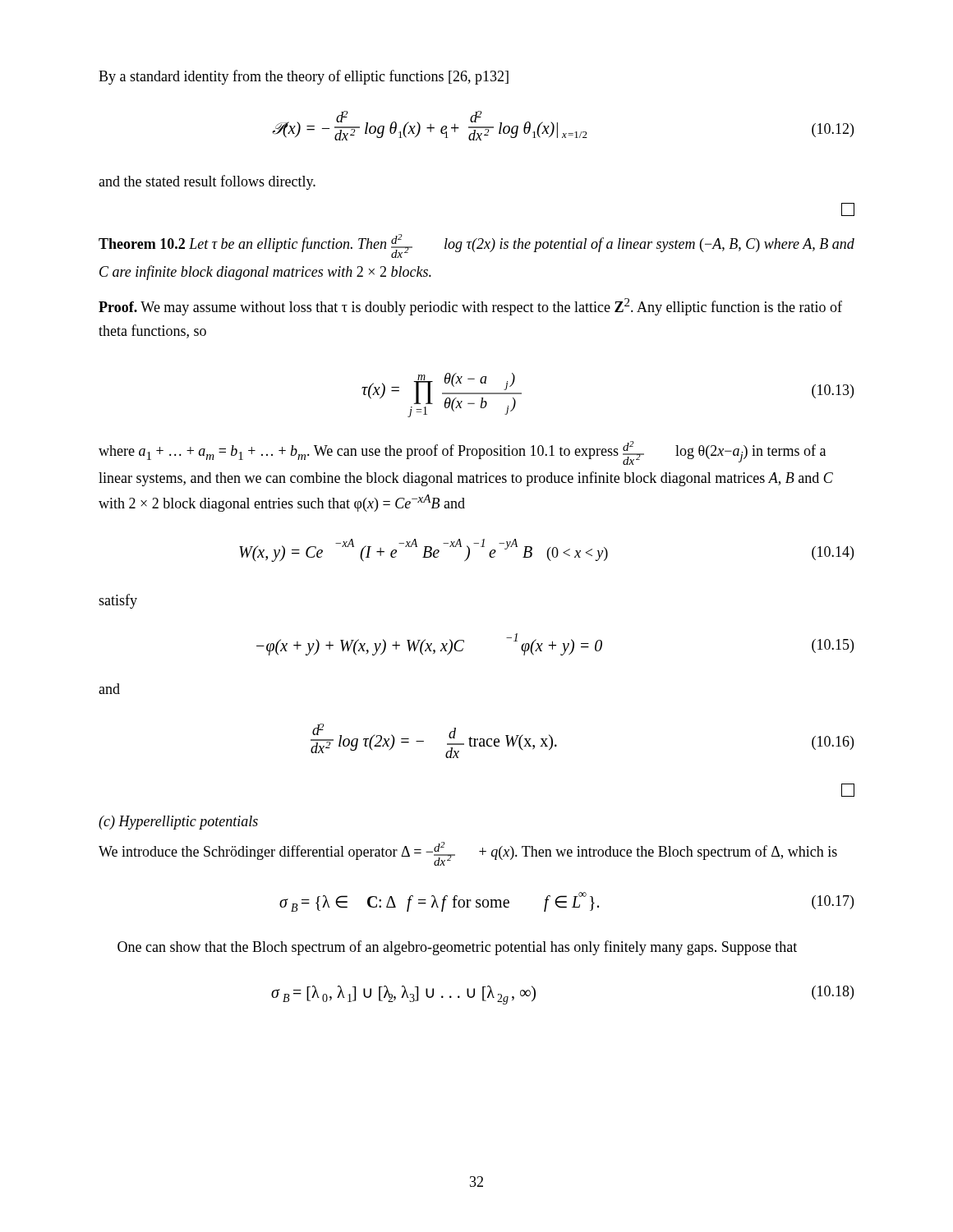Locate the element starting "d 2 dx 2 log τ(2x) ="
The image size is (953, 1232).
click(455, 738)
